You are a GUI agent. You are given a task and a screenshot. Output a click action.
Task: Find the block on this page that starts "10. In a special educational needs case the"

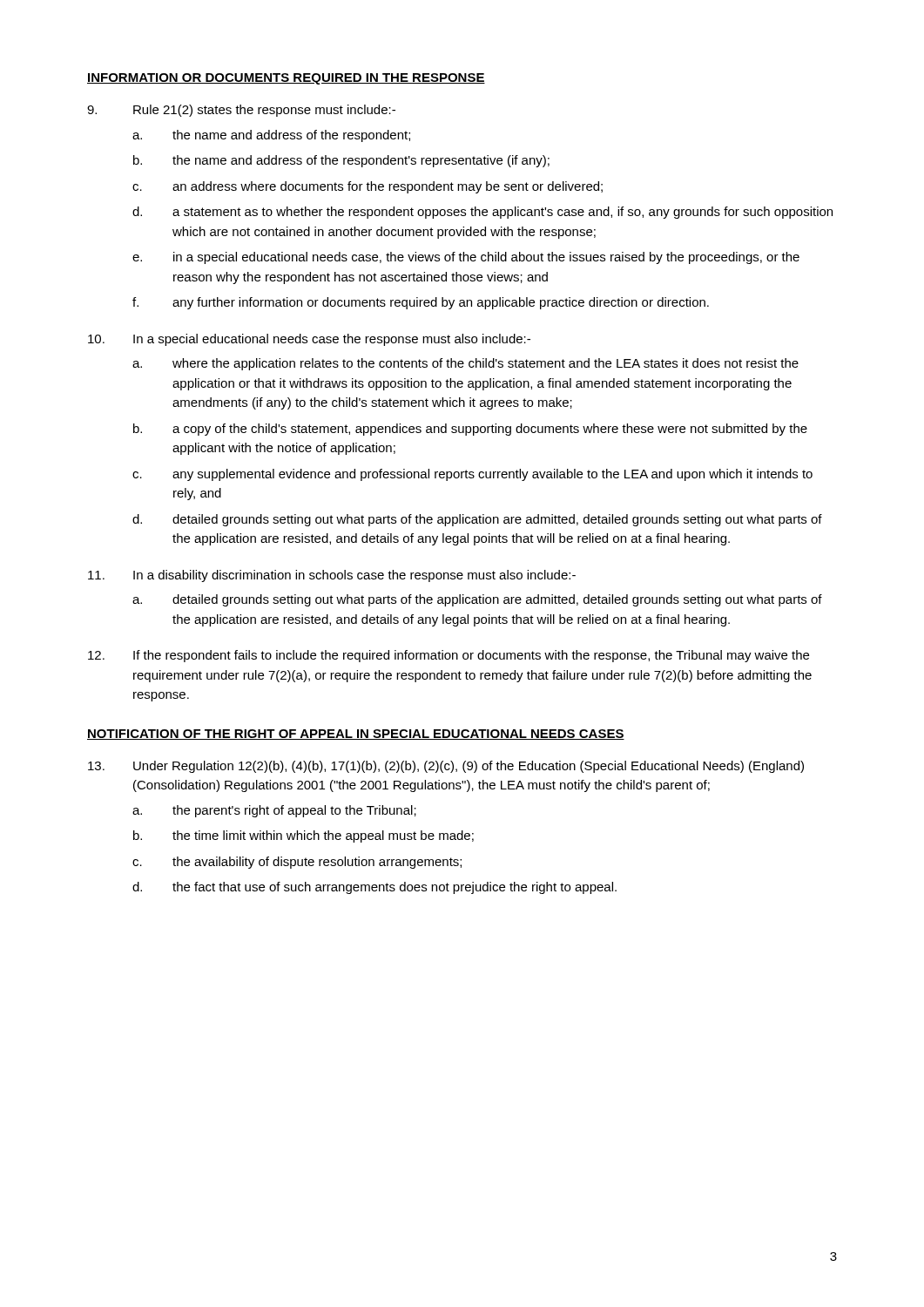pos(462,442)
